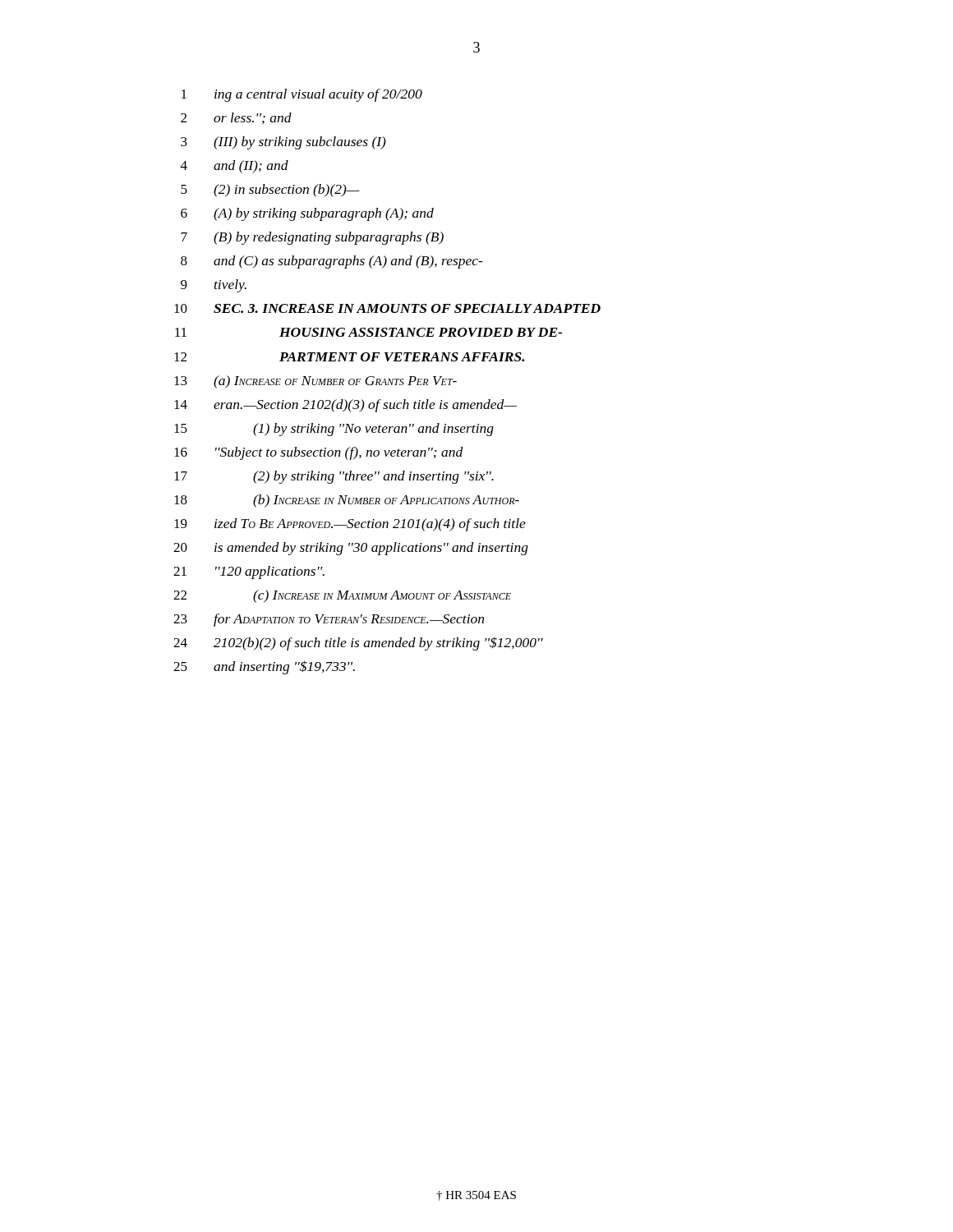953x1232 pixels.
Task: Select the passage starting "24 2102(b)(2) of such title is amended by"
Action: (x=501, y=643)
